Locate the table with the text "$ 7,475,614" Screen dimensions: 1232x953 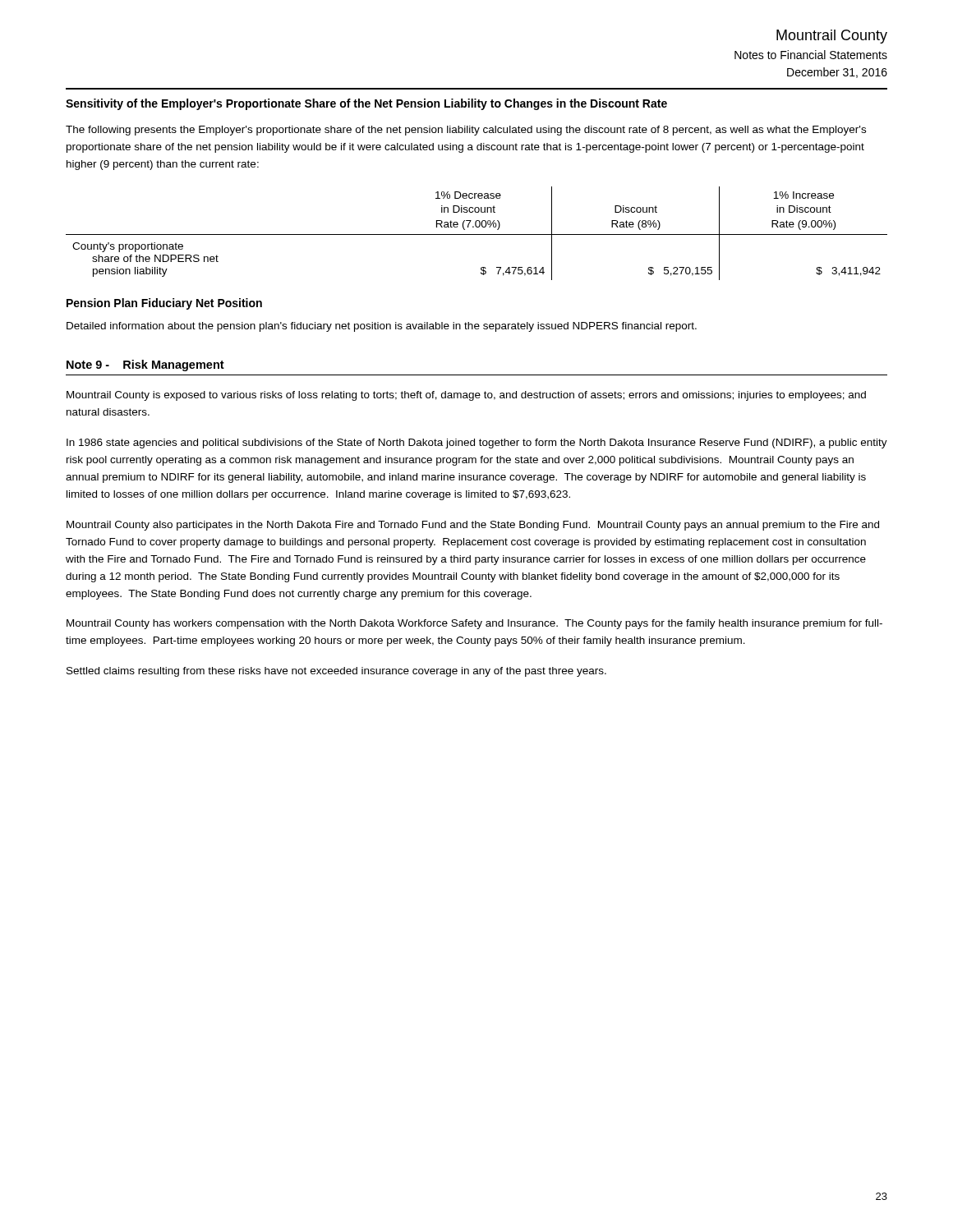[476, 233]
